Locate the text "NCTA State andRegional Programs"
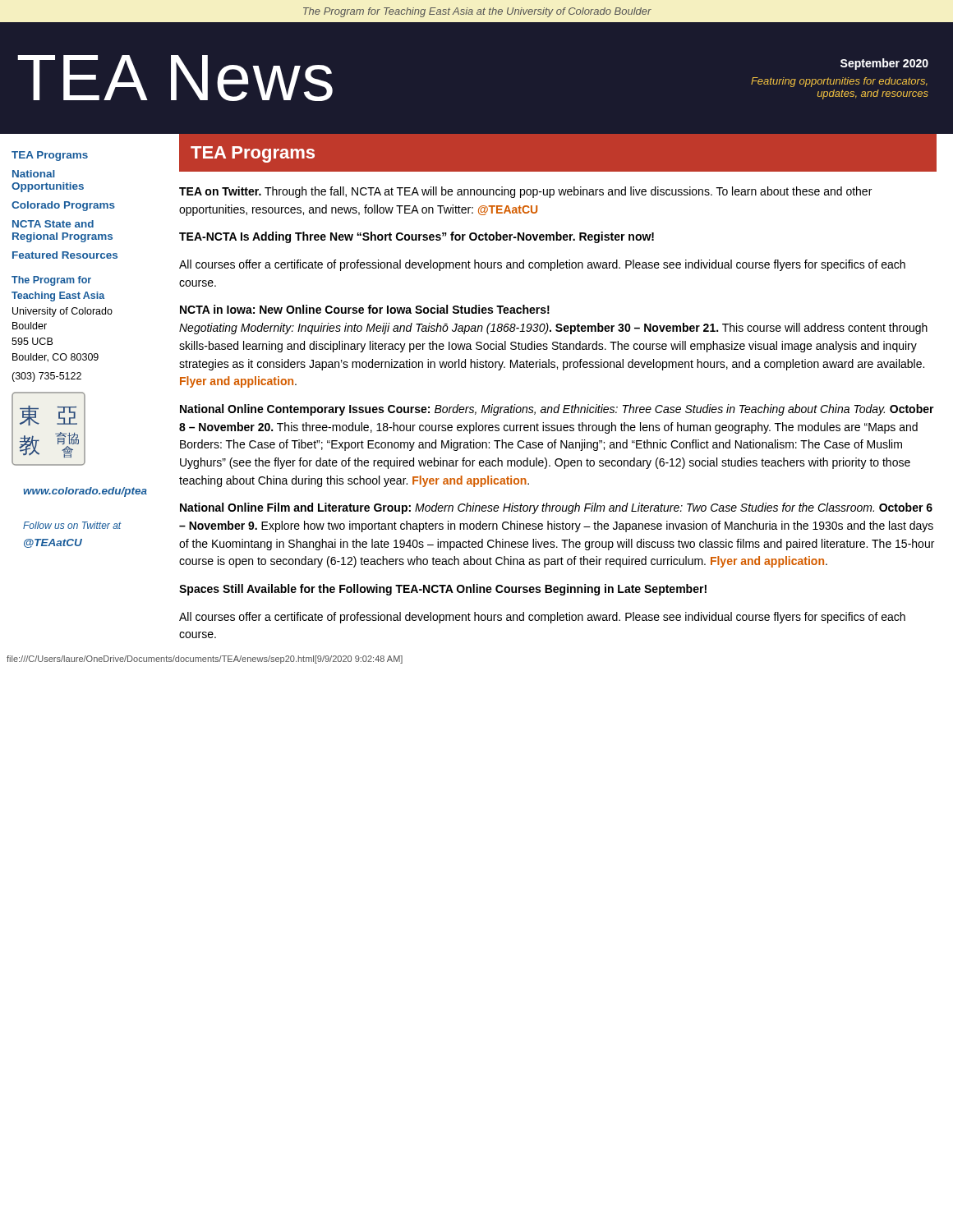This screenshot has height=1232, width=953. 83,230
